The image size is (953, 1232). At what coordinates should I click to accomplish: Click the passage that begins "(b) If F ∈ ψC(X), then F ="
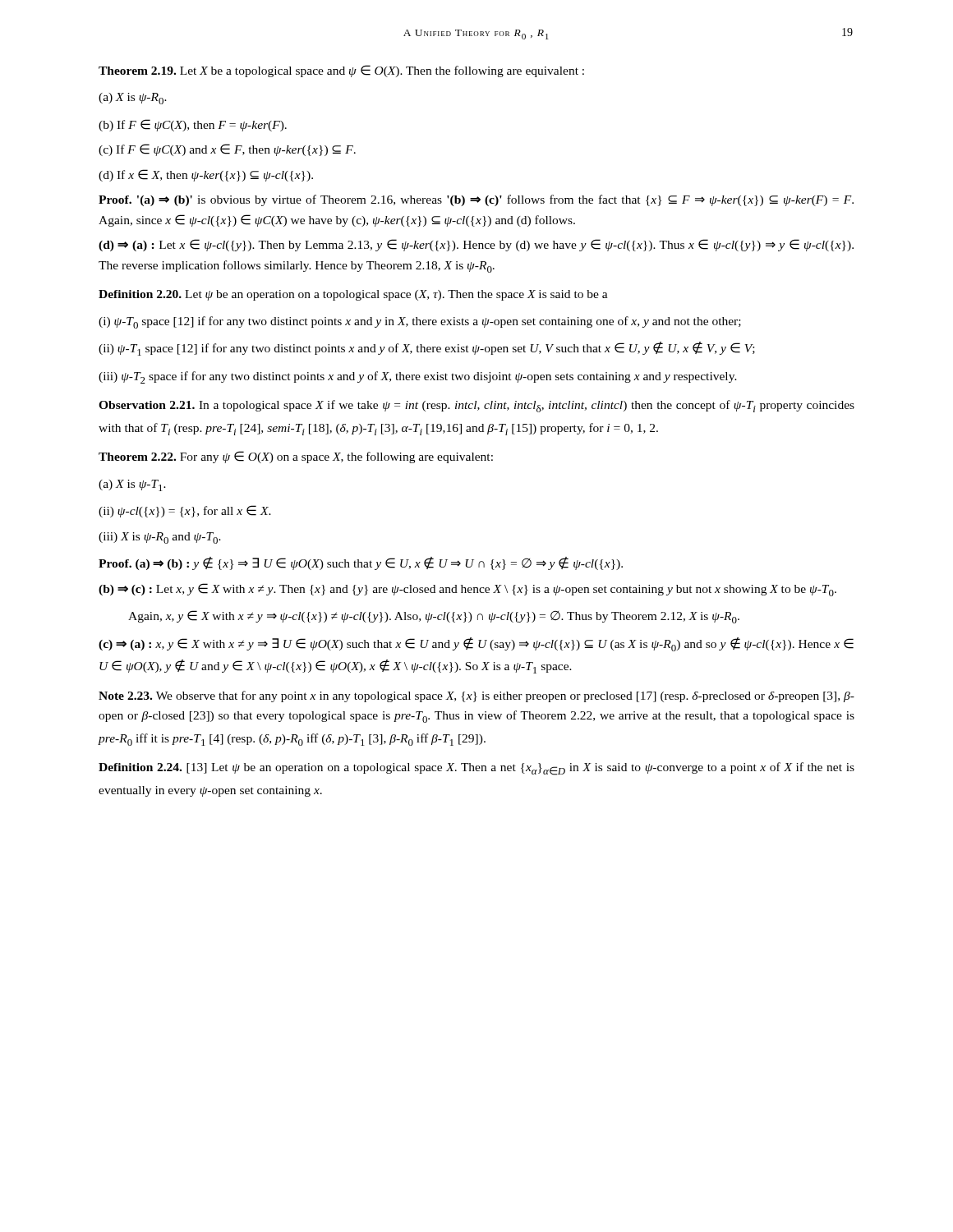pos(193,125)
